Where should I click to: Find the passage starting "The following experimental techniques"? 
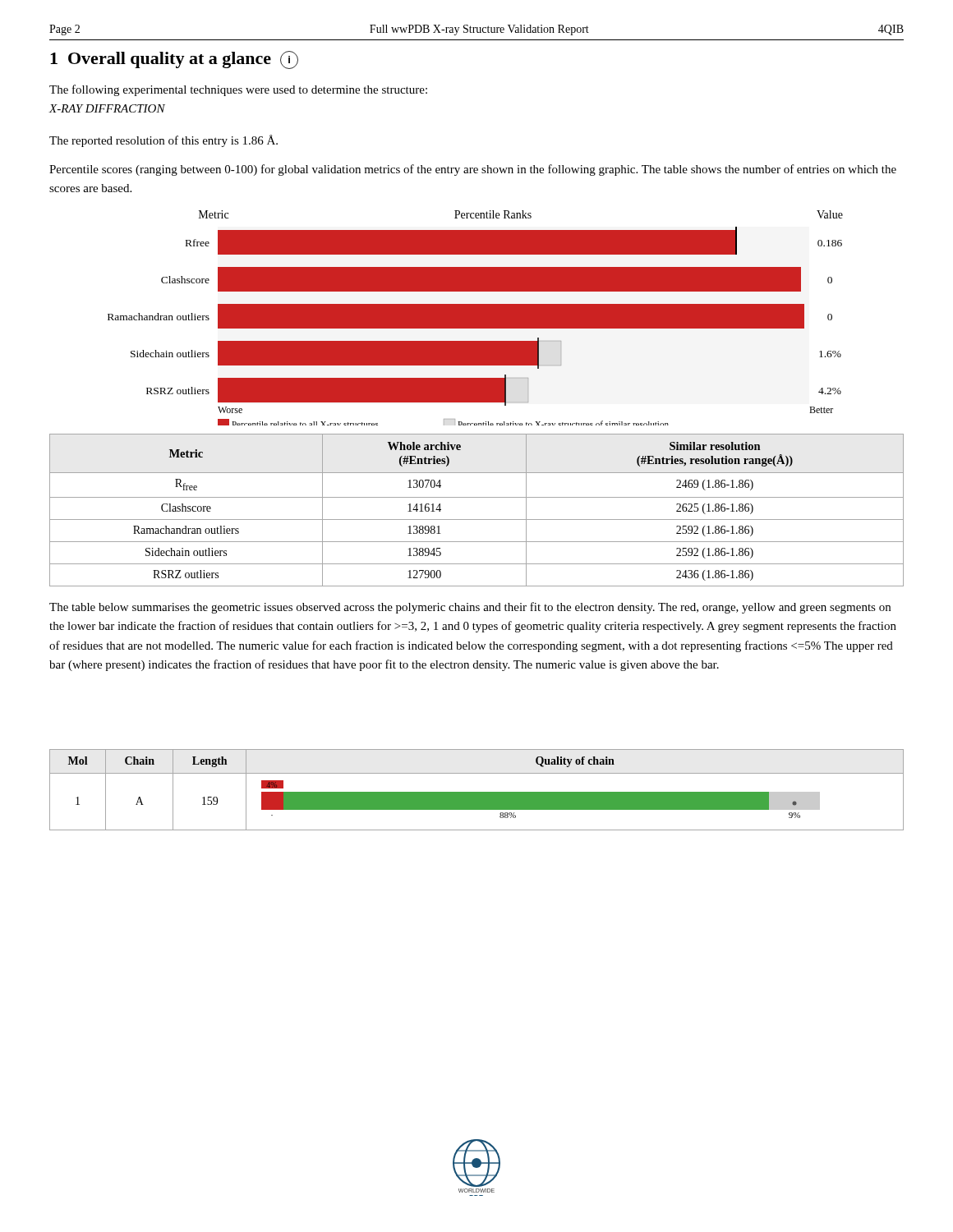(239, 99)
